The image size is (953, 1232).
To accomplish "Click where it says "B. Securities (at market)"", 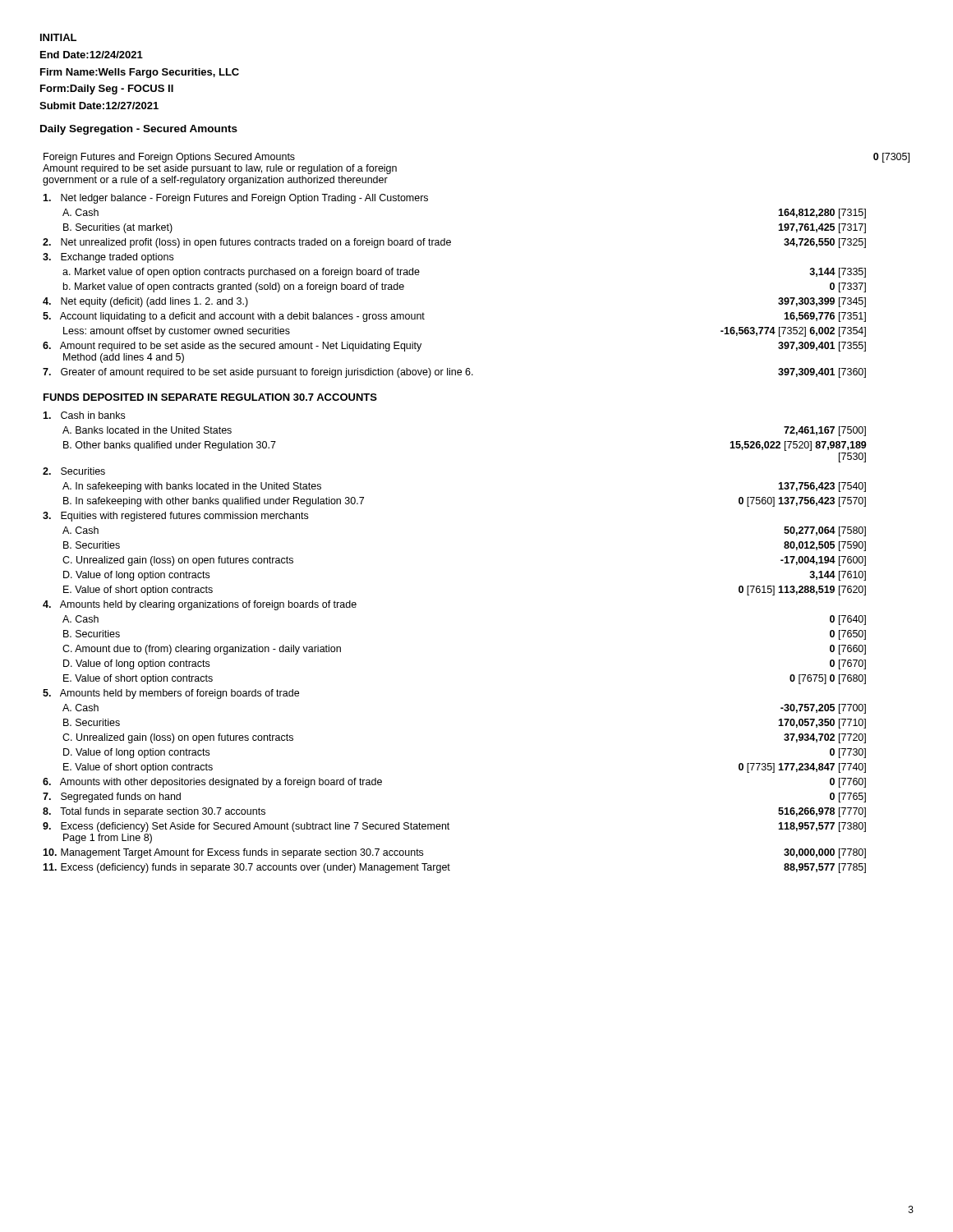I will click(x=118, y=227).
